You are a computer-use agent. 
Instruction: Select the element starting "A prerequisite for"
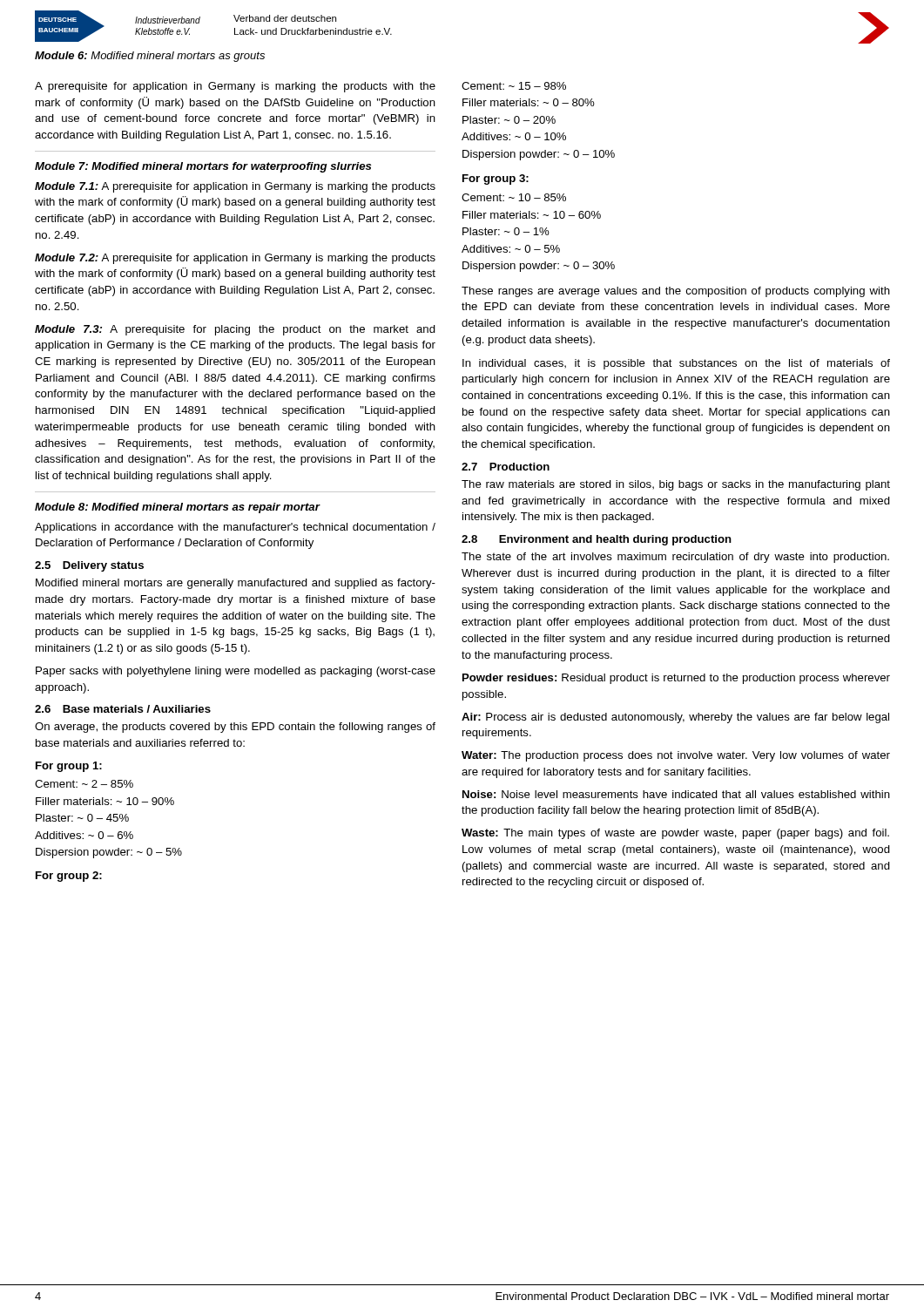pyautogui.click(x=235, y=111)
